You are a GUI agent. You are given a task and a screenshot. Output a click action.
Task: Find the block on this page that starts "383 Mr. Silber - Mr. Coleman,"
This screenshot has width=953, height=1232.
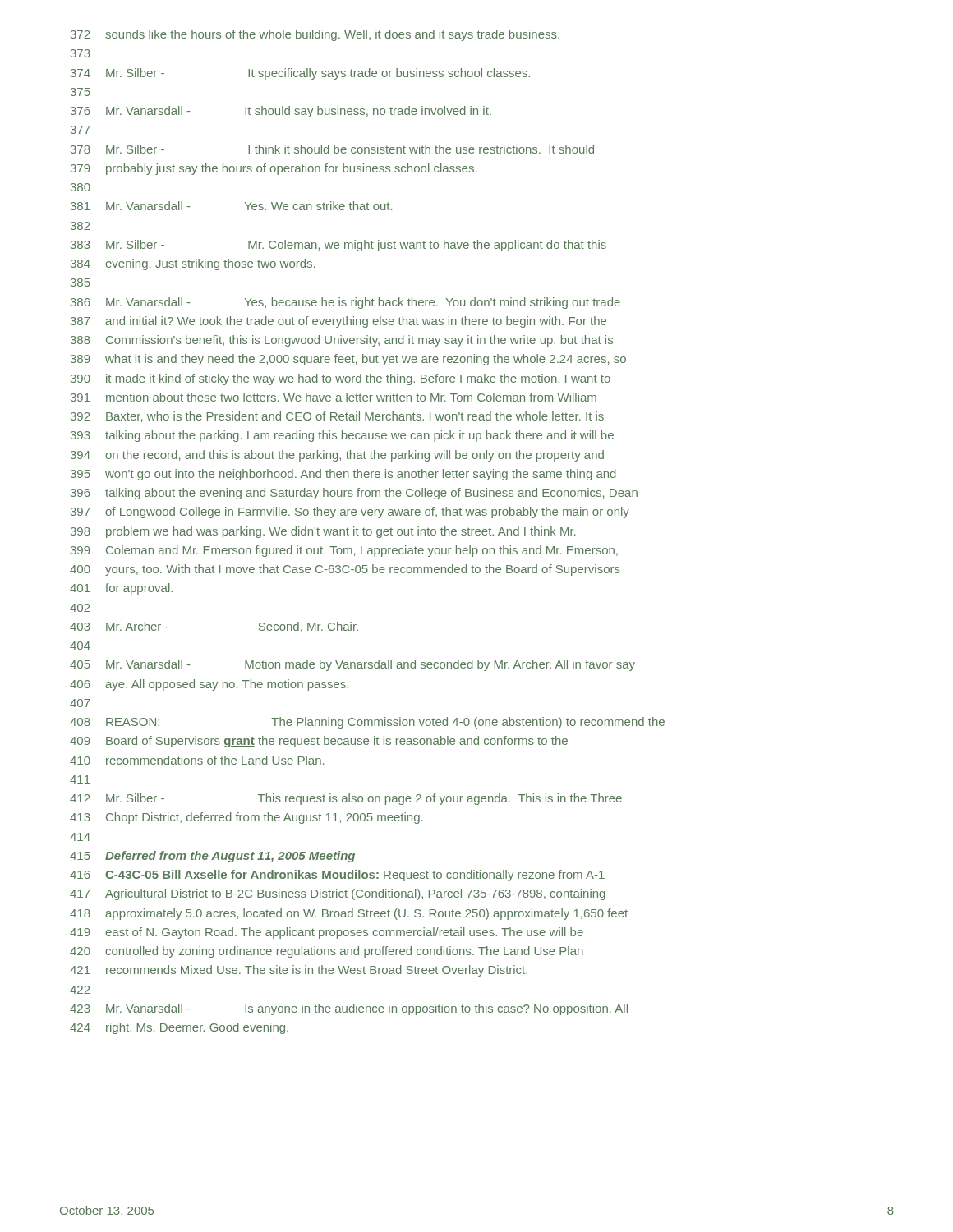pos(476,244)
